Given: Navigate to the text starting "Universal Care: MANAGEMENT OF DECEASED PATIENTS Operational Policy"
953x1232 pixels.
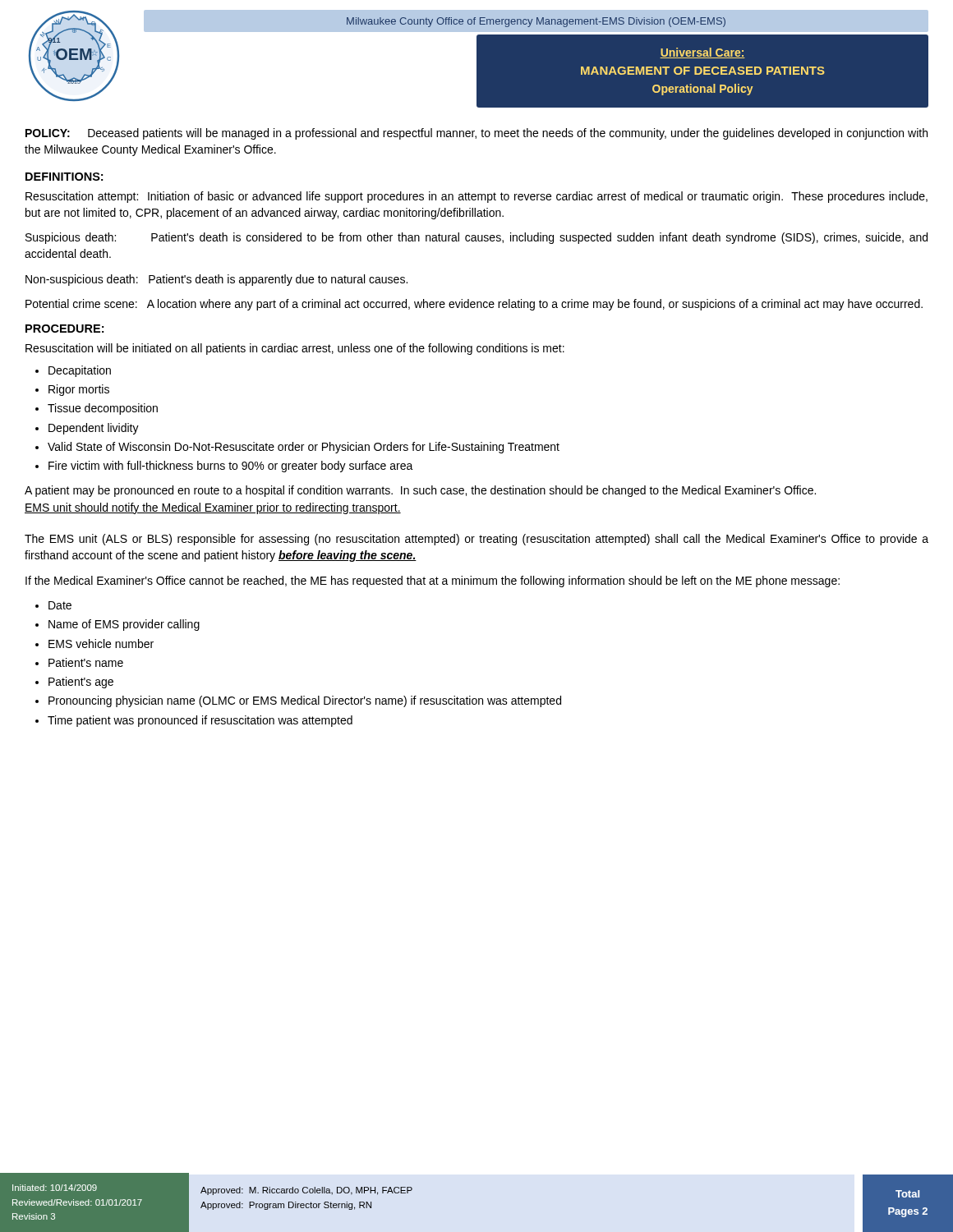Looking at the screenshot, I should [702, 71].
